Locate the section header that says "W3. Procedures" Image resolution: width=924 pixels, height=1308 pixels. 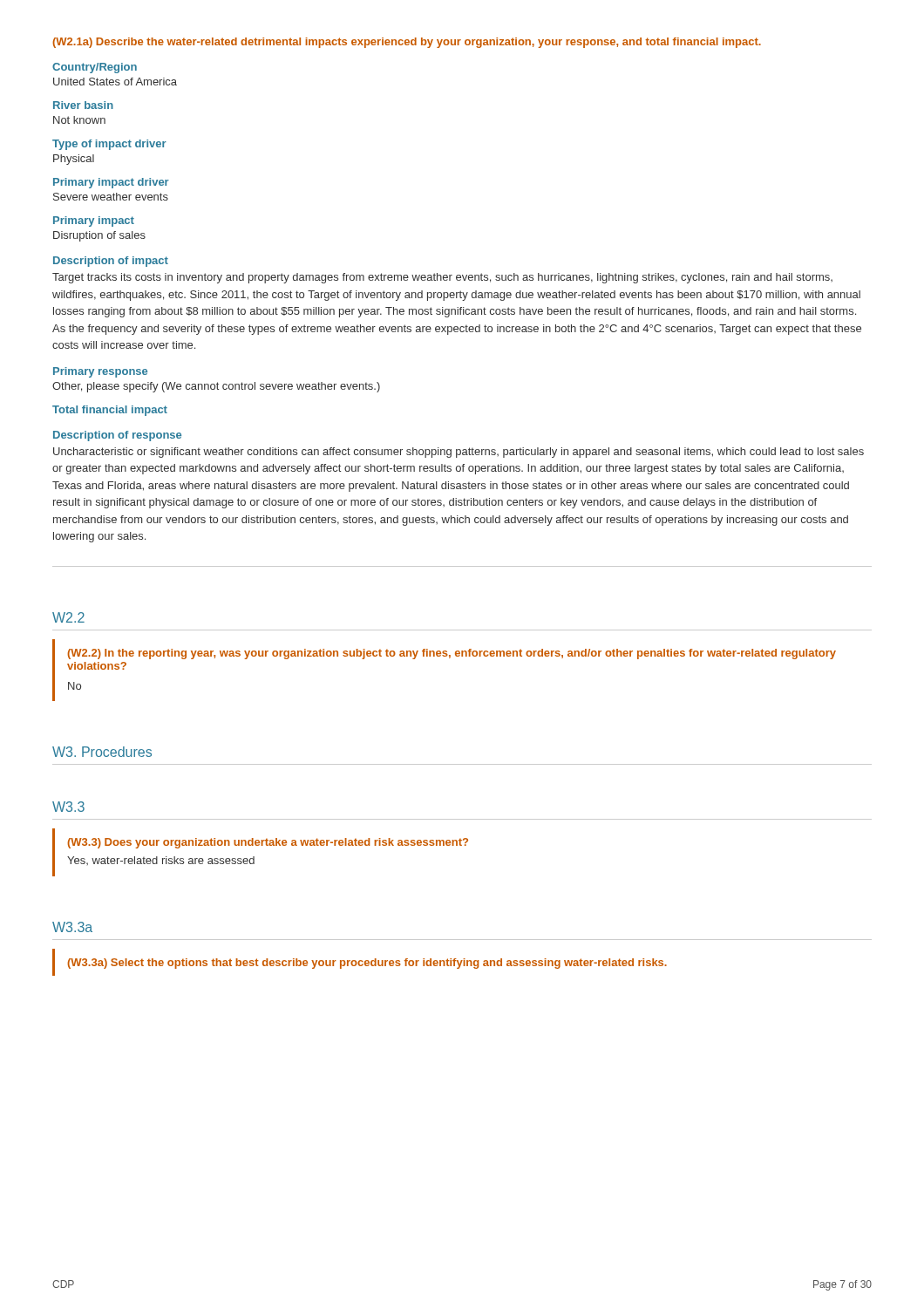pos(102,752)
